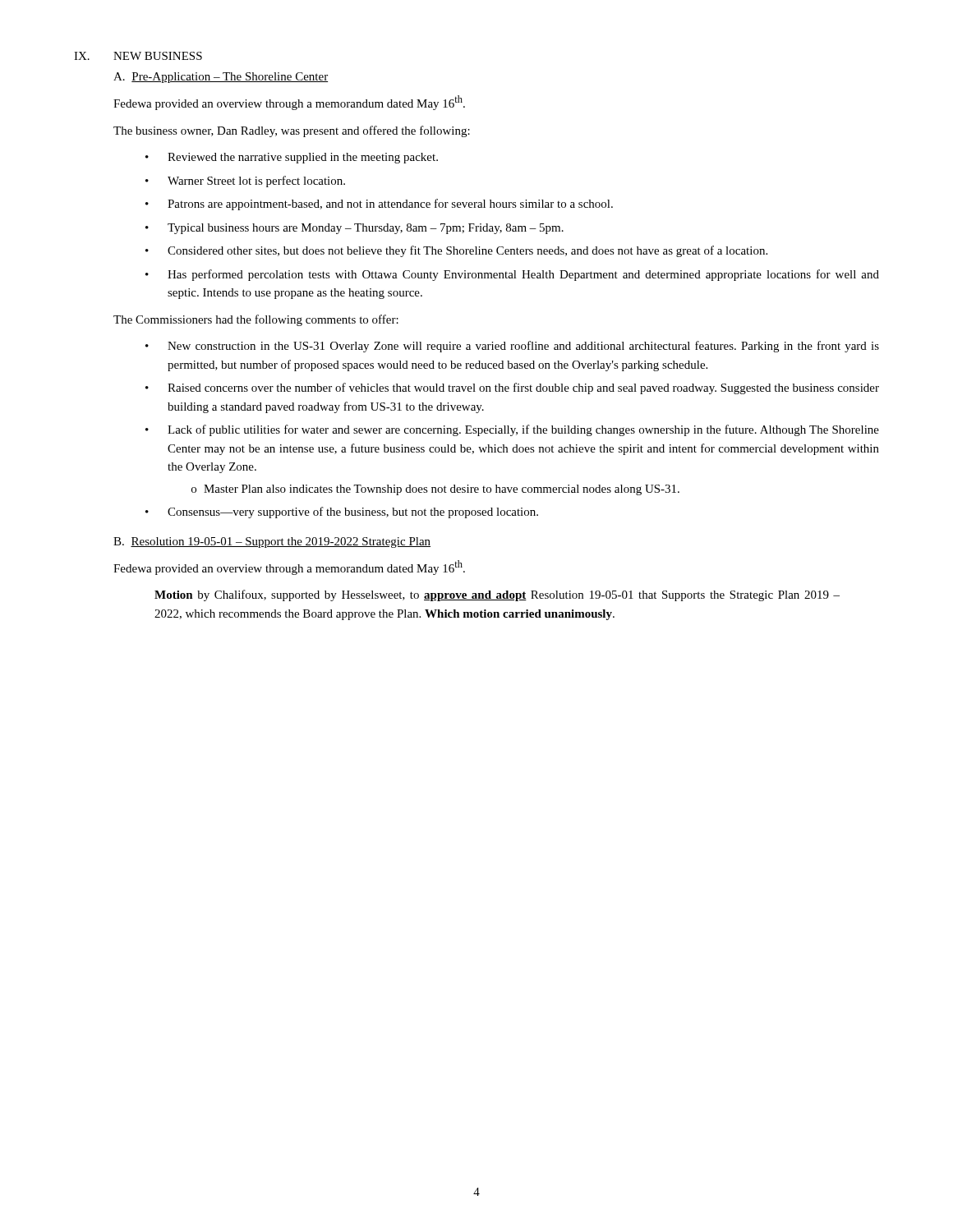Click on the text starting "• Considered other sites, but does not believe"
Viewport: 953px width, 1232px height.
(x=508, y=251)
